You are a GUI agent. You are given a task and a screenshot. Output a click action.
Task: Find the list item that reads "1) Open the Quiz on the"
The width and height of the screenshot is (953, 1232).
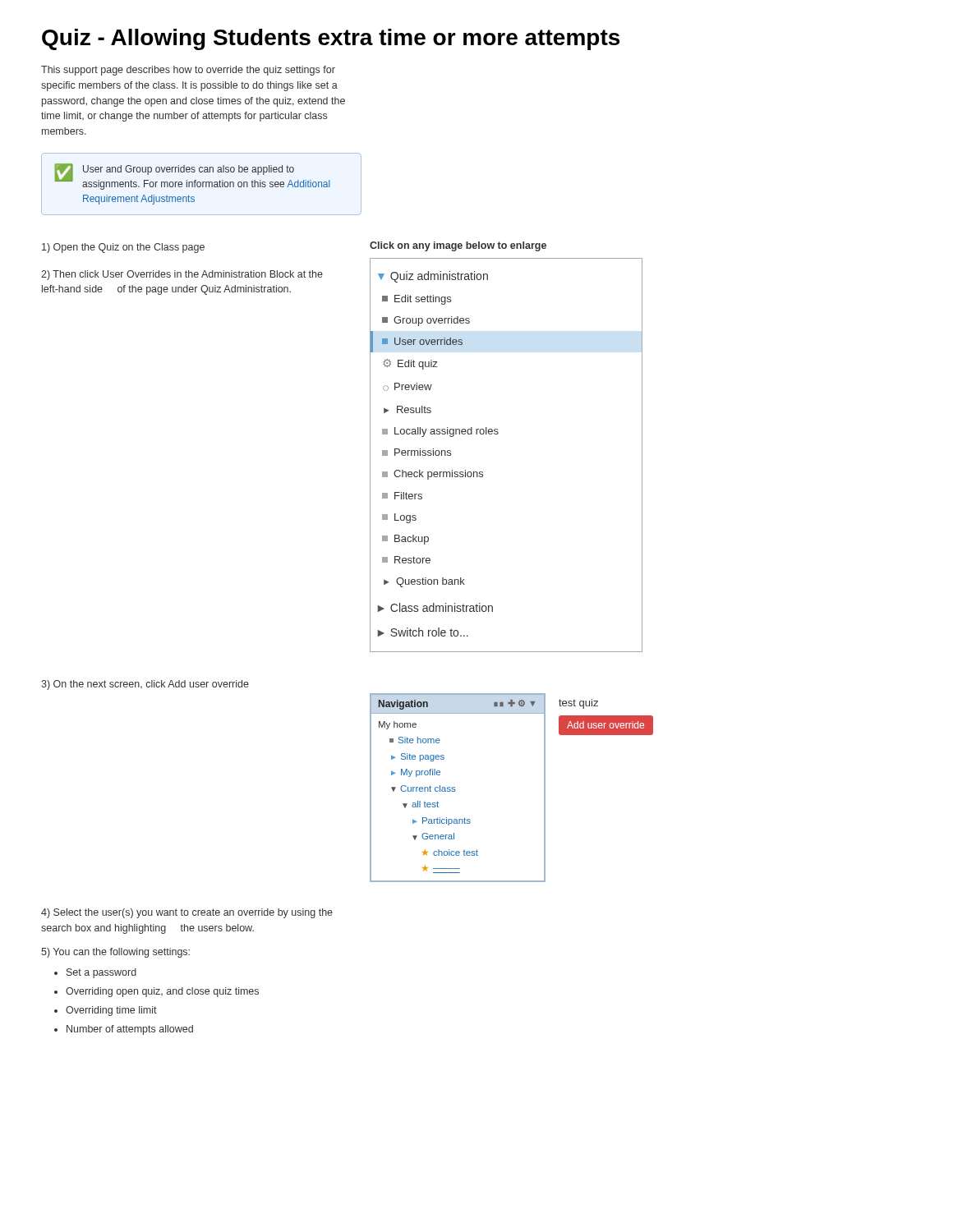(x=189, y=247)
